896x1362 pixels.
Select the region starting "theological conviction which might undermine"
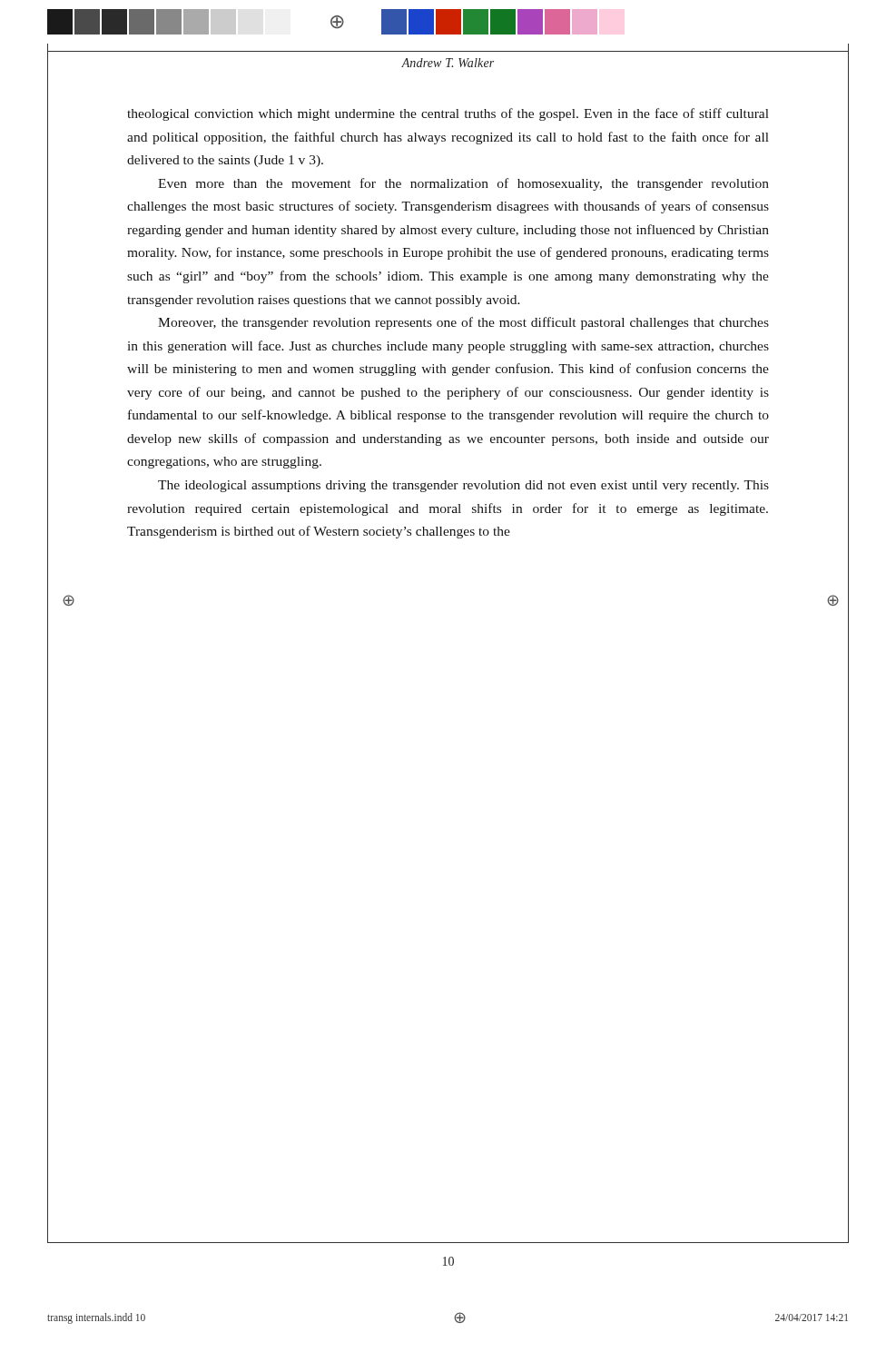(x=448, y=137)
